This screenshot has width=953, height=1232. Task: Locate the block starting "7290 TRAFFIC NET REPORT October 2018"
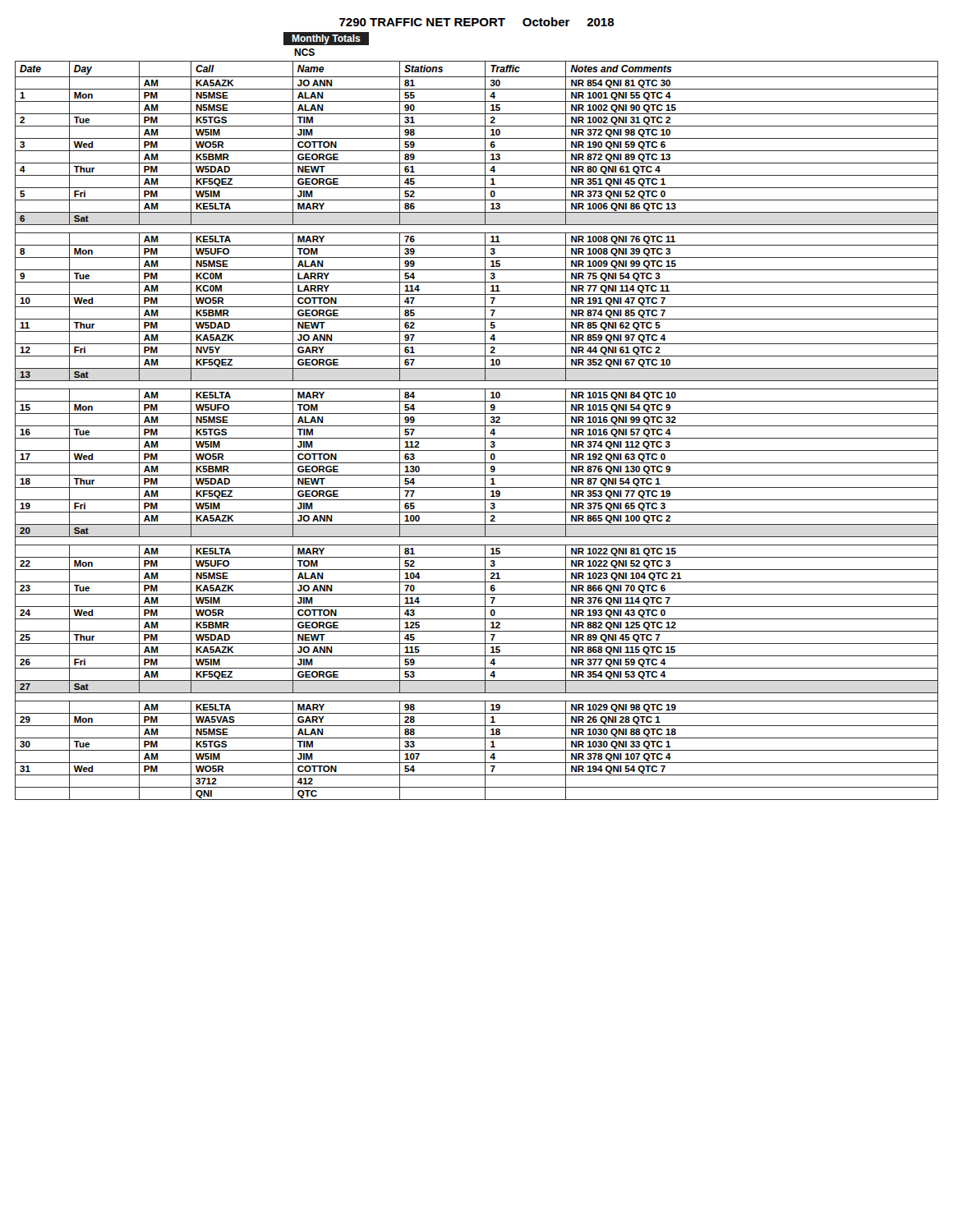[476, 22]
